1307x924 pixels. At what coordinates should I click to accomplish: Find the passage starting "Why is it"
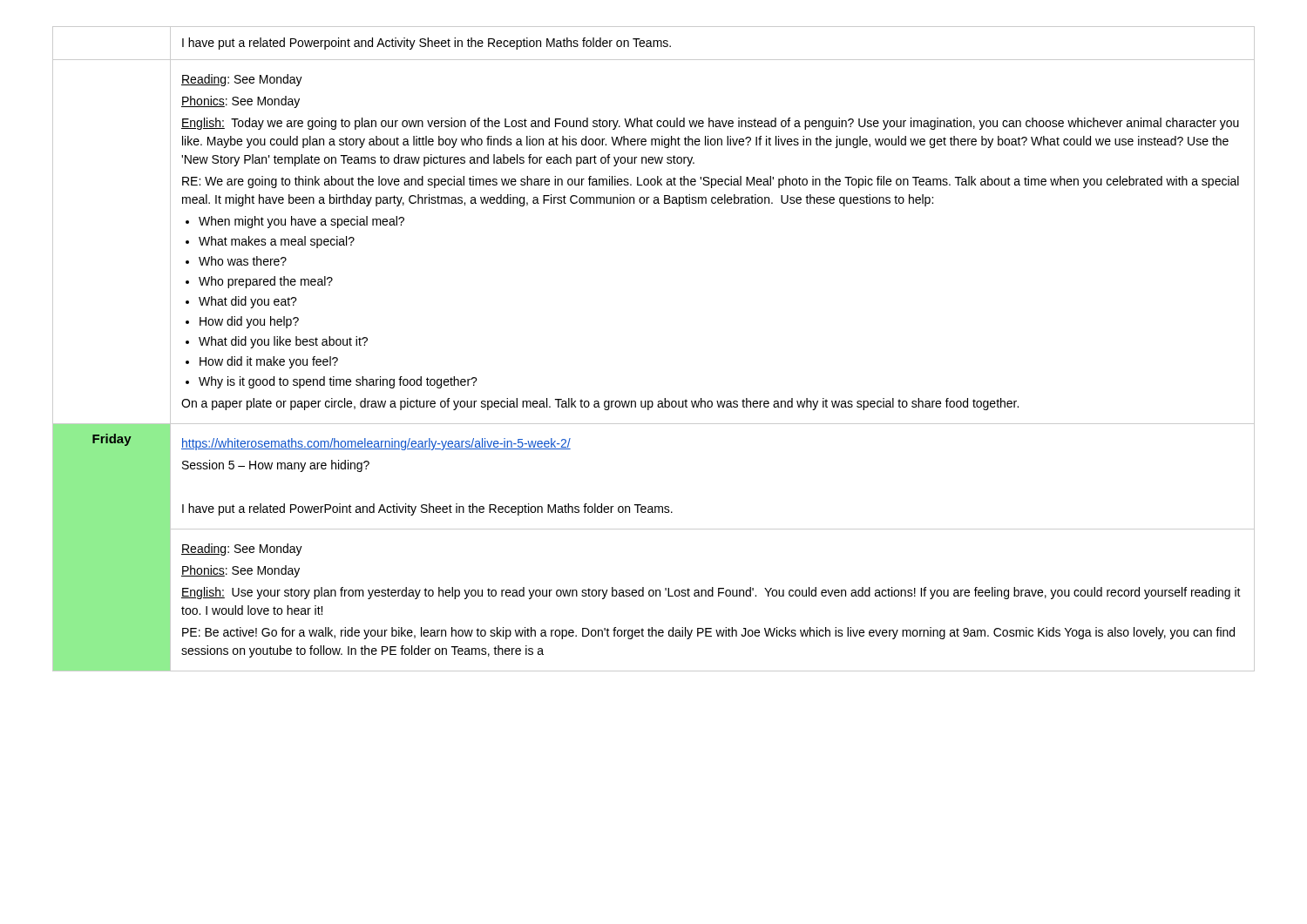tap(338, 381)
